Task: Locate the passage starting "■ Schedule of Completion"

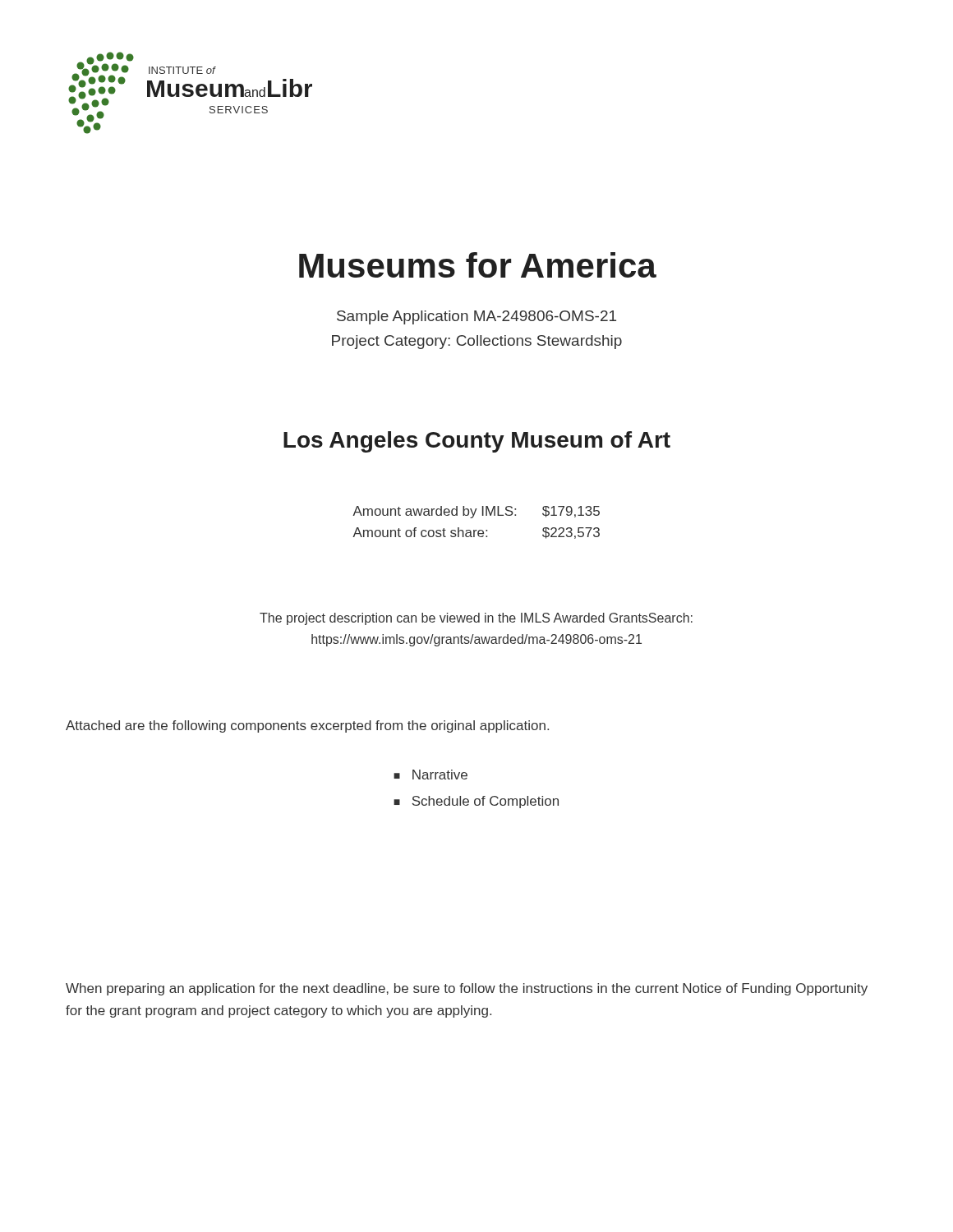Action: coord(476,802)
